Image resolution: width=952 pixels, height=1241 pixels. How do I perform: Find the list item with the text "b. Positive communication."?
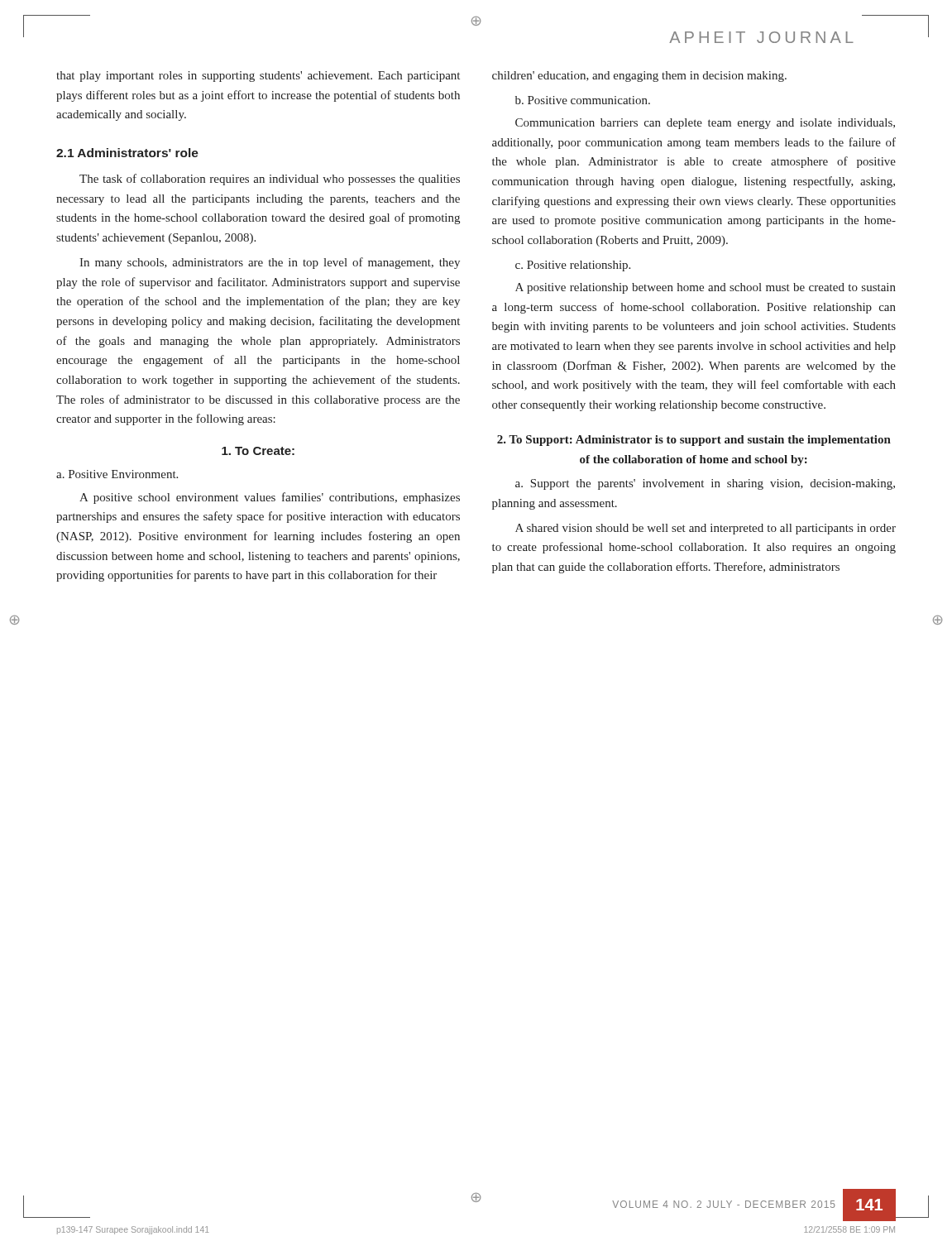pyautogui.click(x=583, y=100)
